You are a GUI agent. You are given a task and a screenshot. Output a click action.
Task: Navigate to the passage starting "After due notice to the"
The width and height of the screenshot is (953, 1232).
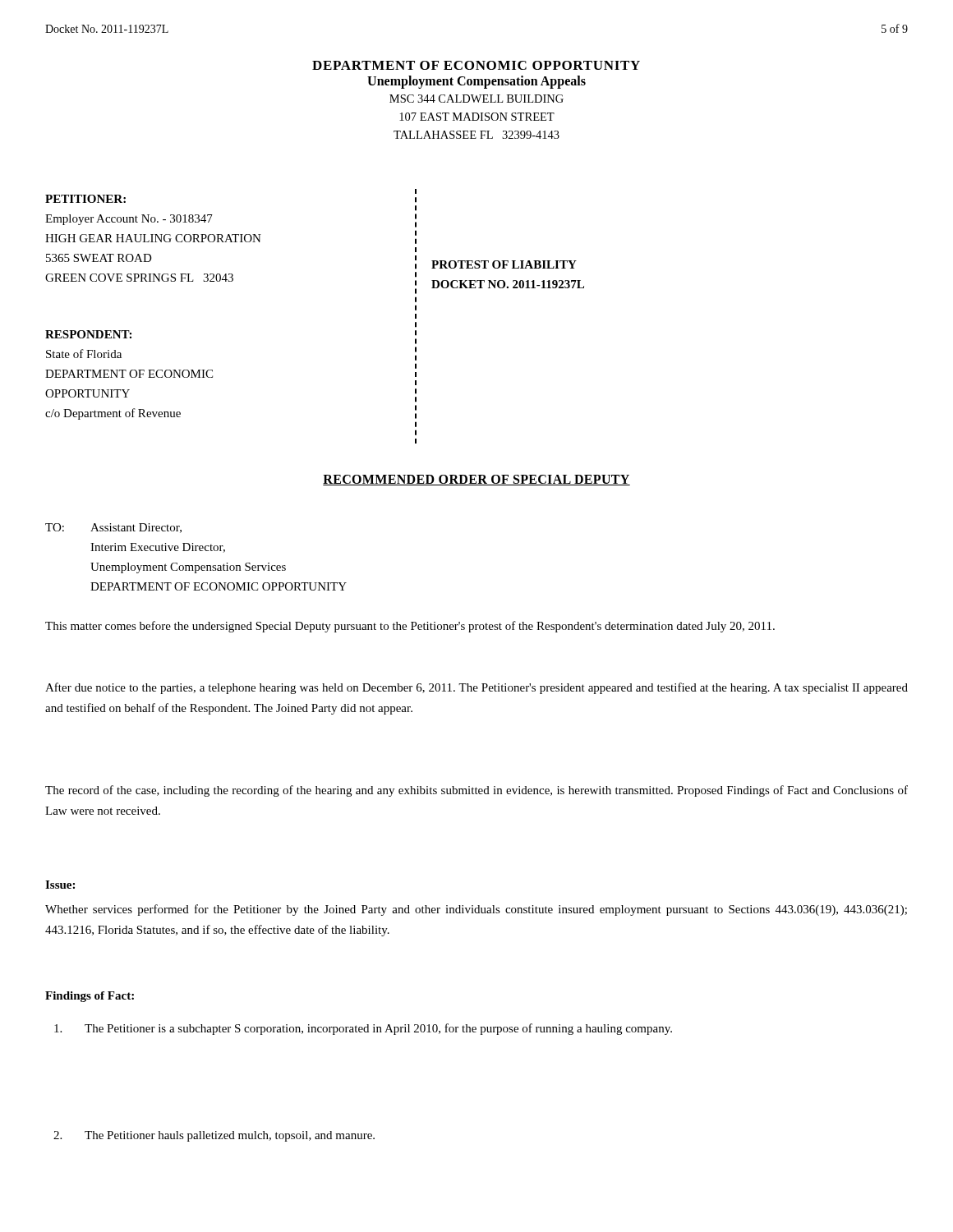pos(476,698)
